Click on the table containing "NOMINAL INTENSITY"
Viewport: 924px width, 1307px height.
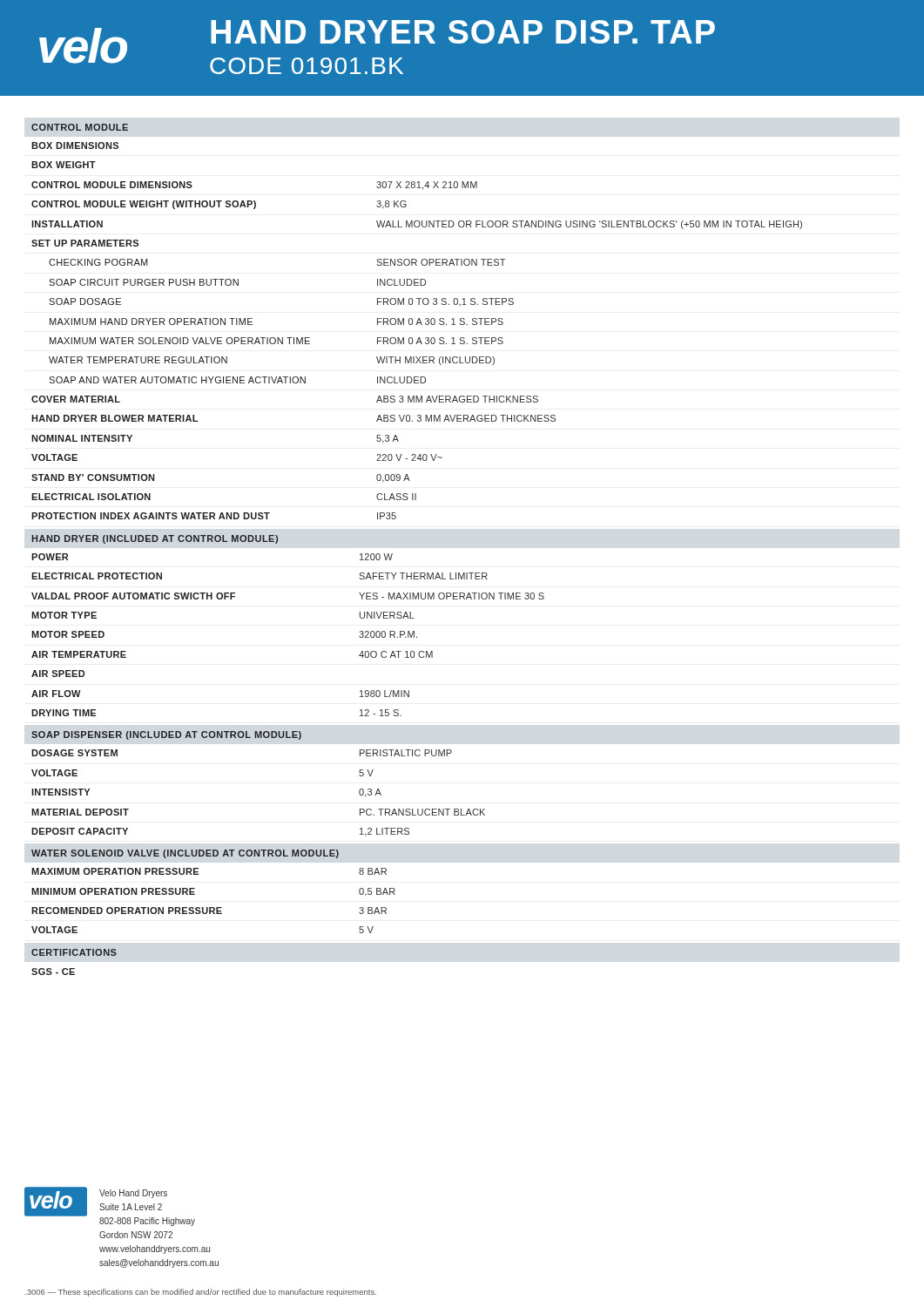click(462, 332)
